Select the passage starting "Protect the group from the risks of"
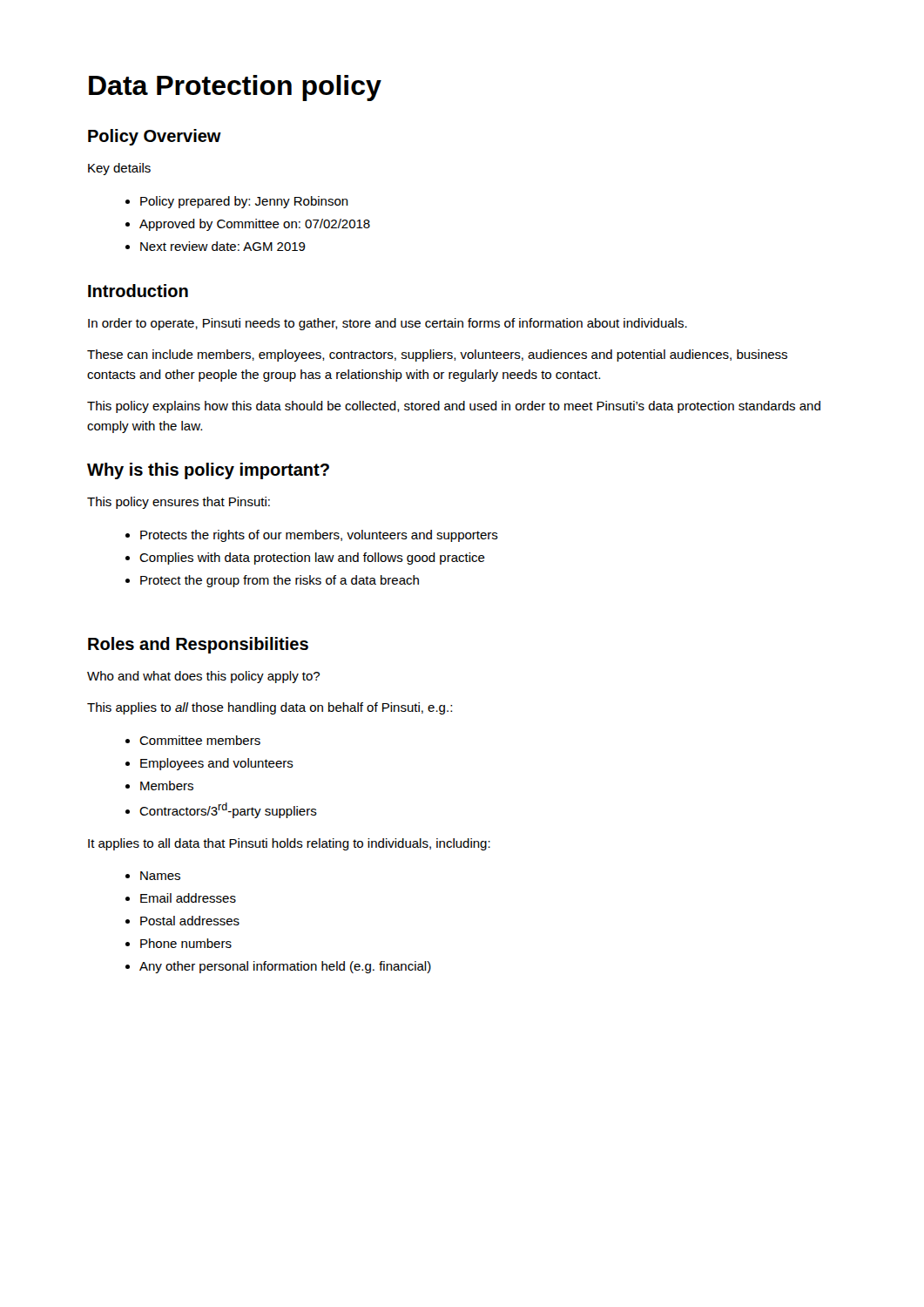 click(x=279, y=579)
